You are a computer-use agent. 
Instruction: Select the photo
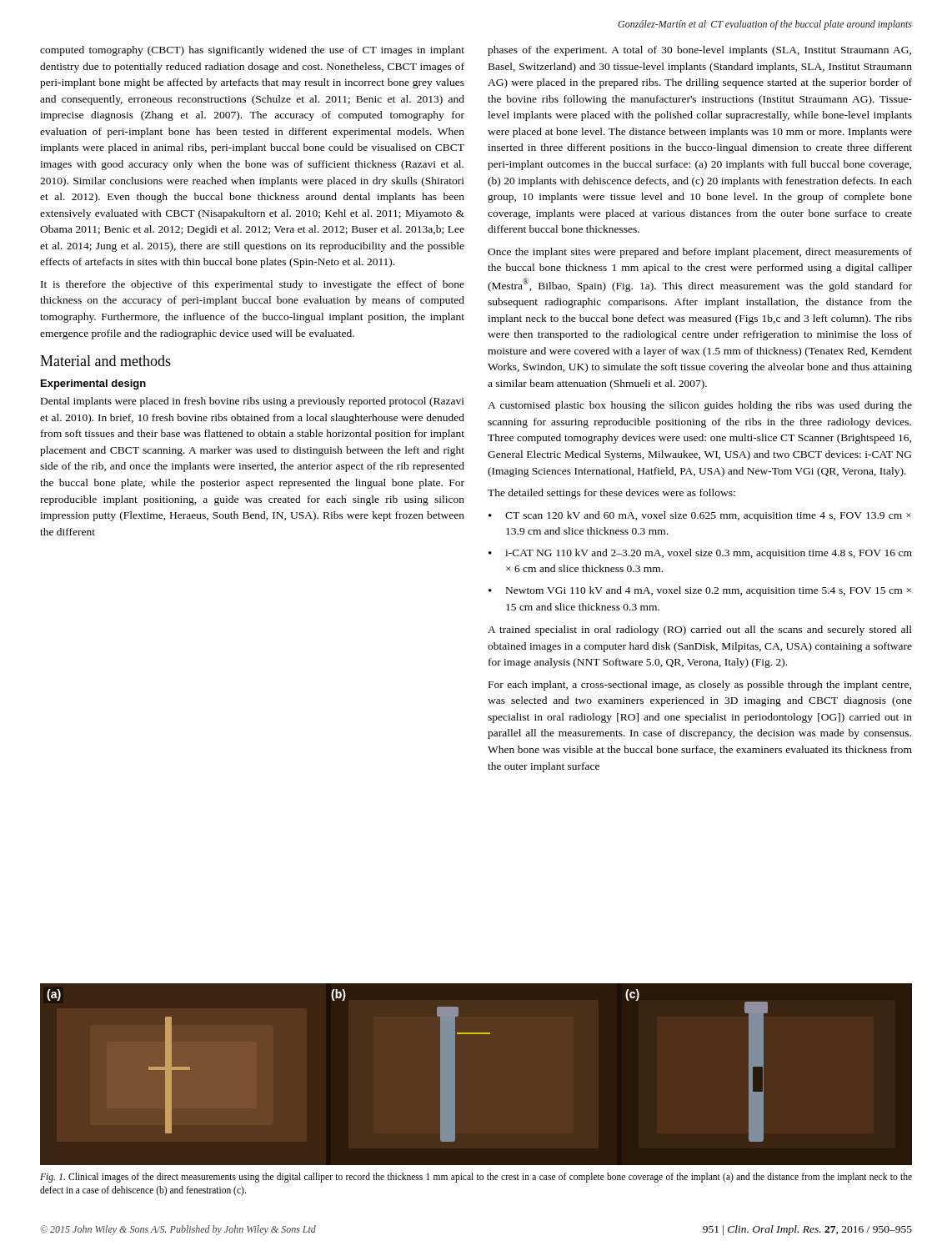[x=476, y=1074]
